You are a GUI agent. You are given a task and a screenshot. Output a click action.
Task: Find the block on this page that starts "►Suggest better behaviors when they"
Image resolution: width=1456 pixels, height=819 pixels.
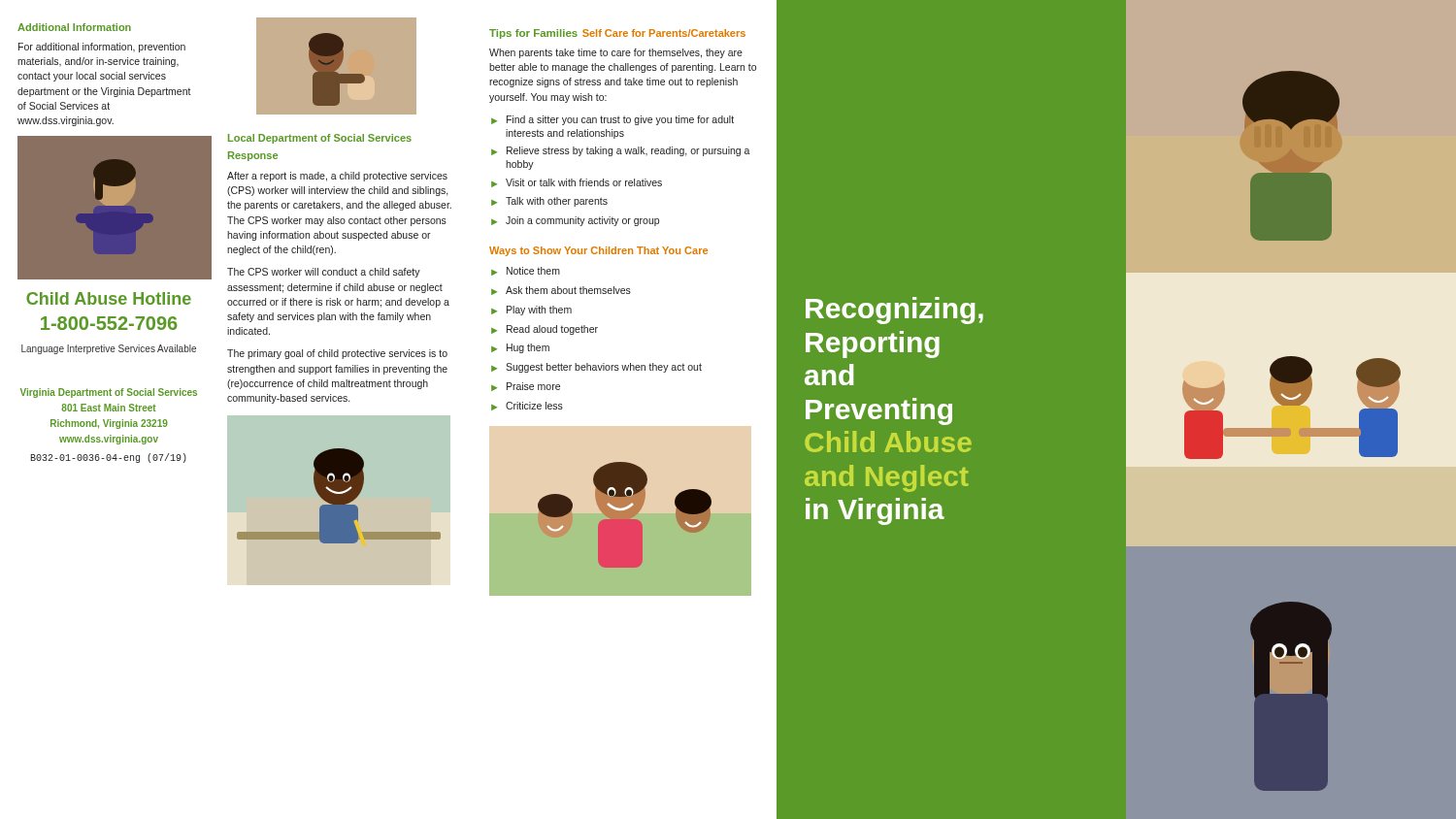(x=595, y=368)
